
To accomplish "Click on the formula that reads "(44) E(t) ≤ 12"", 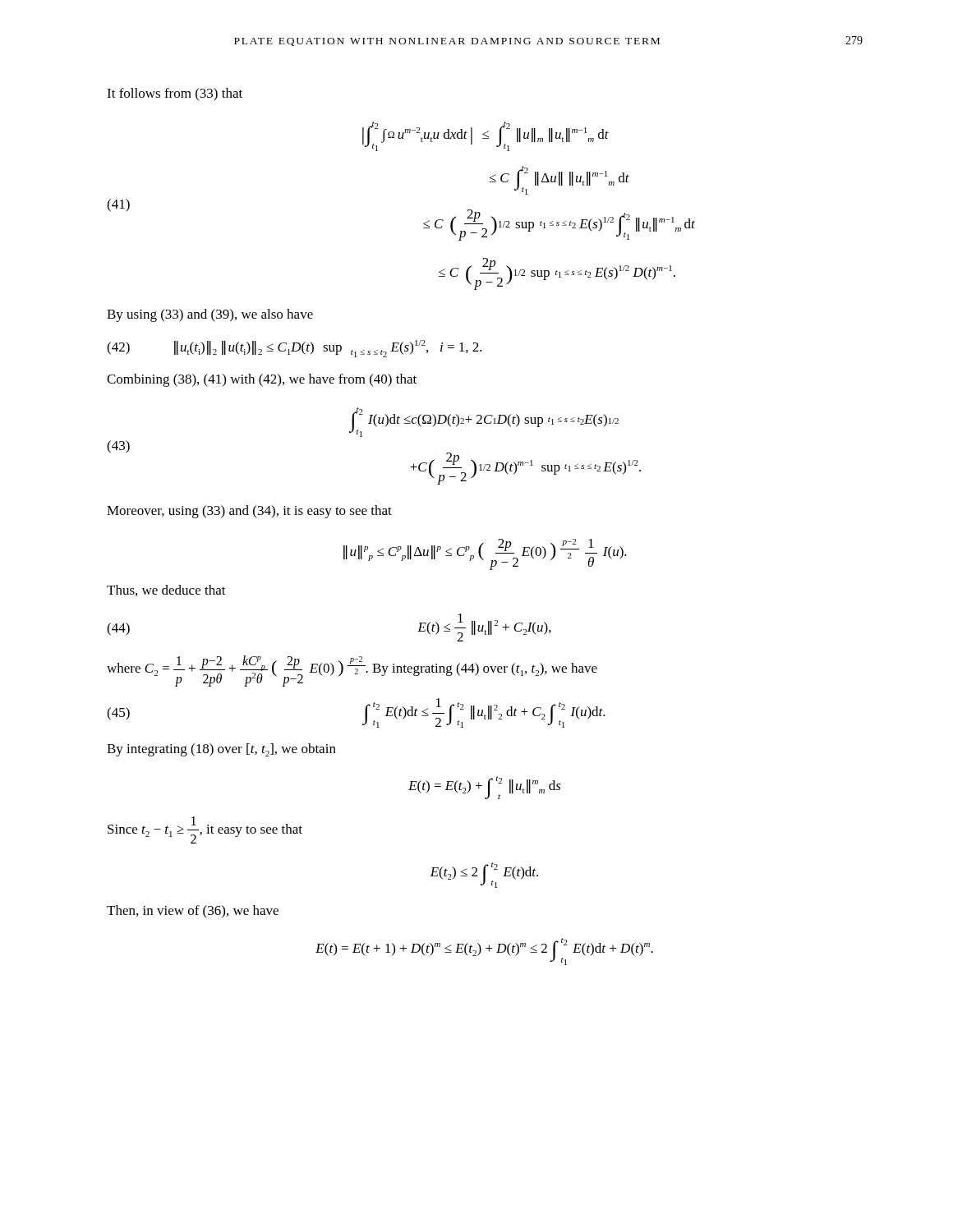I will click(485, 628).
